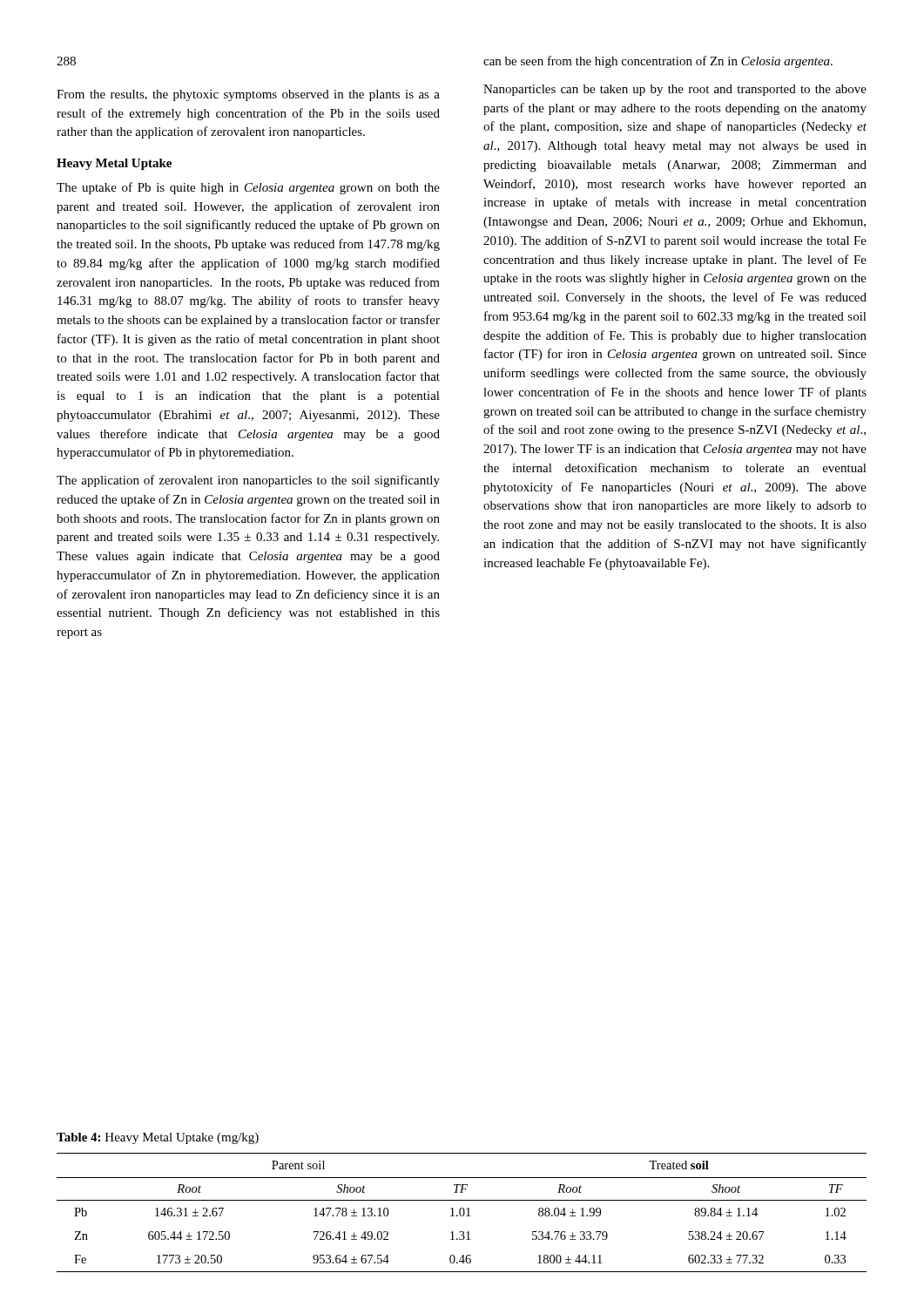Click on the caption that says "Table 4: Heavy Metal"
This screenshot has height=1307, width=924.
pos(158,1137)
